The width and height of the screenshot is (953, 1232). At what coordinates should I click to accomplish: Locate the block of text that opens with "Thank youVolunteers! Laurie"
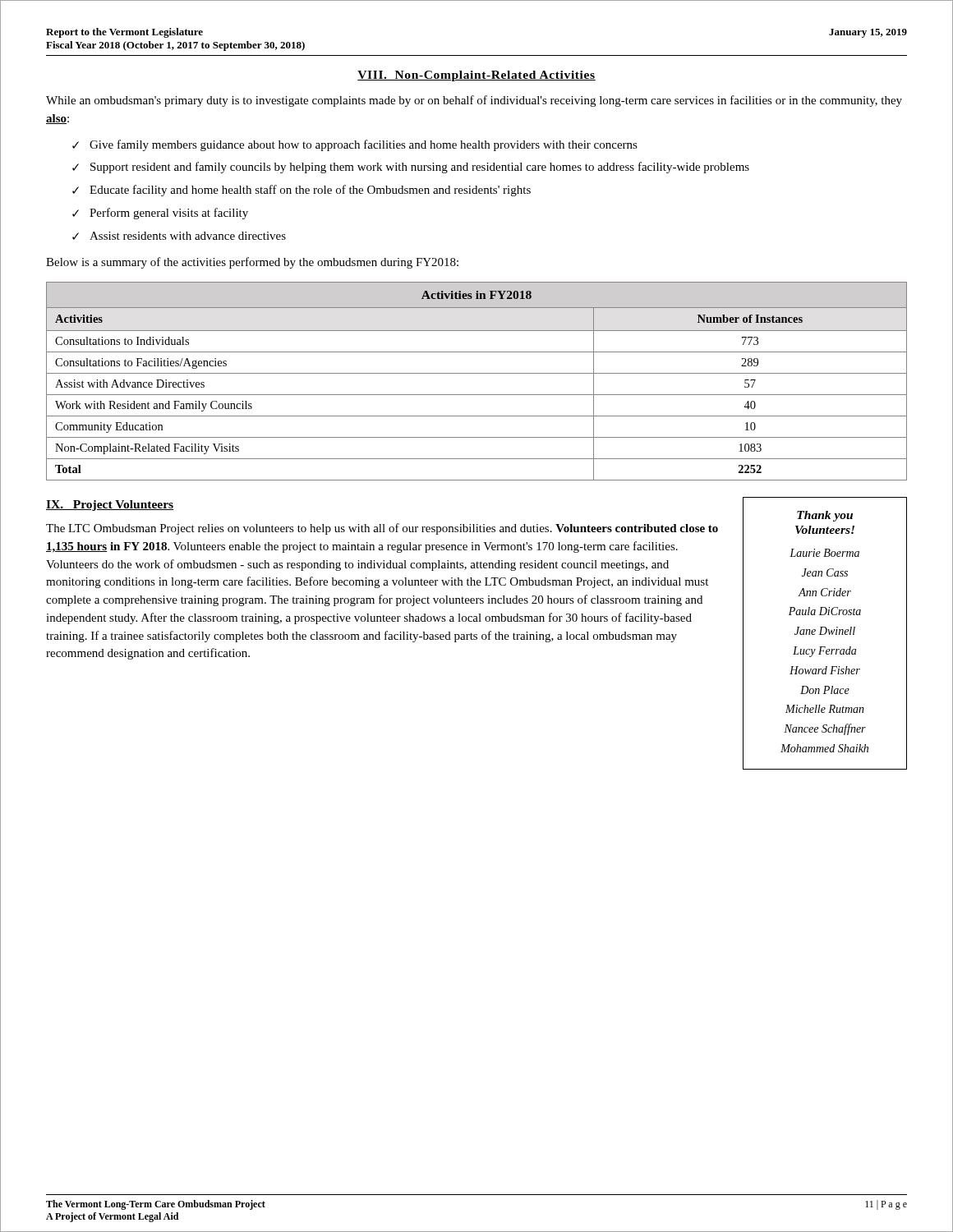click(x=825, y=633)
